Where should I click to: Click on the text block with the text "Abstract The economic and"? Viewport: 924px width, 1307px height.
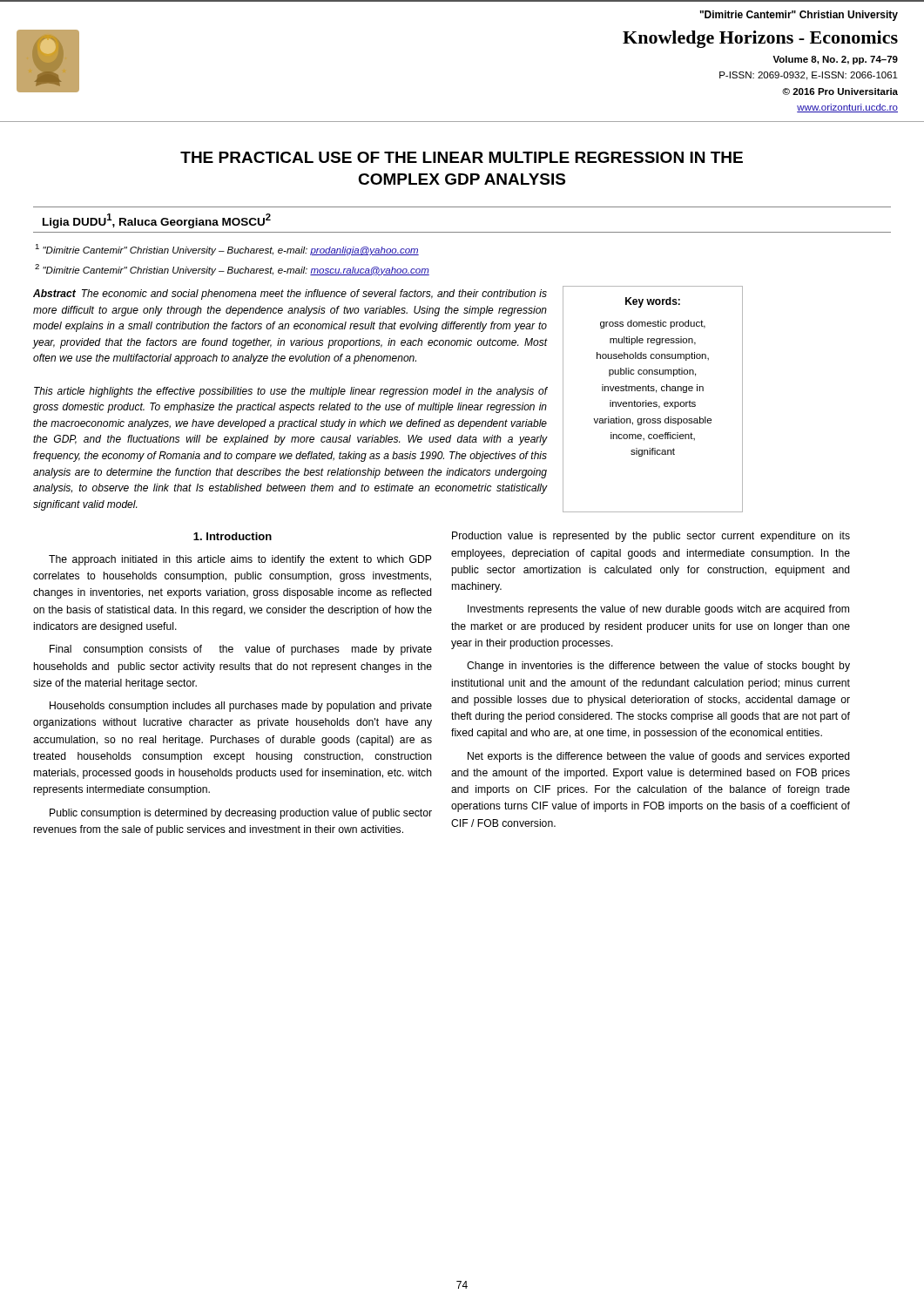click(x=290, y=399)
